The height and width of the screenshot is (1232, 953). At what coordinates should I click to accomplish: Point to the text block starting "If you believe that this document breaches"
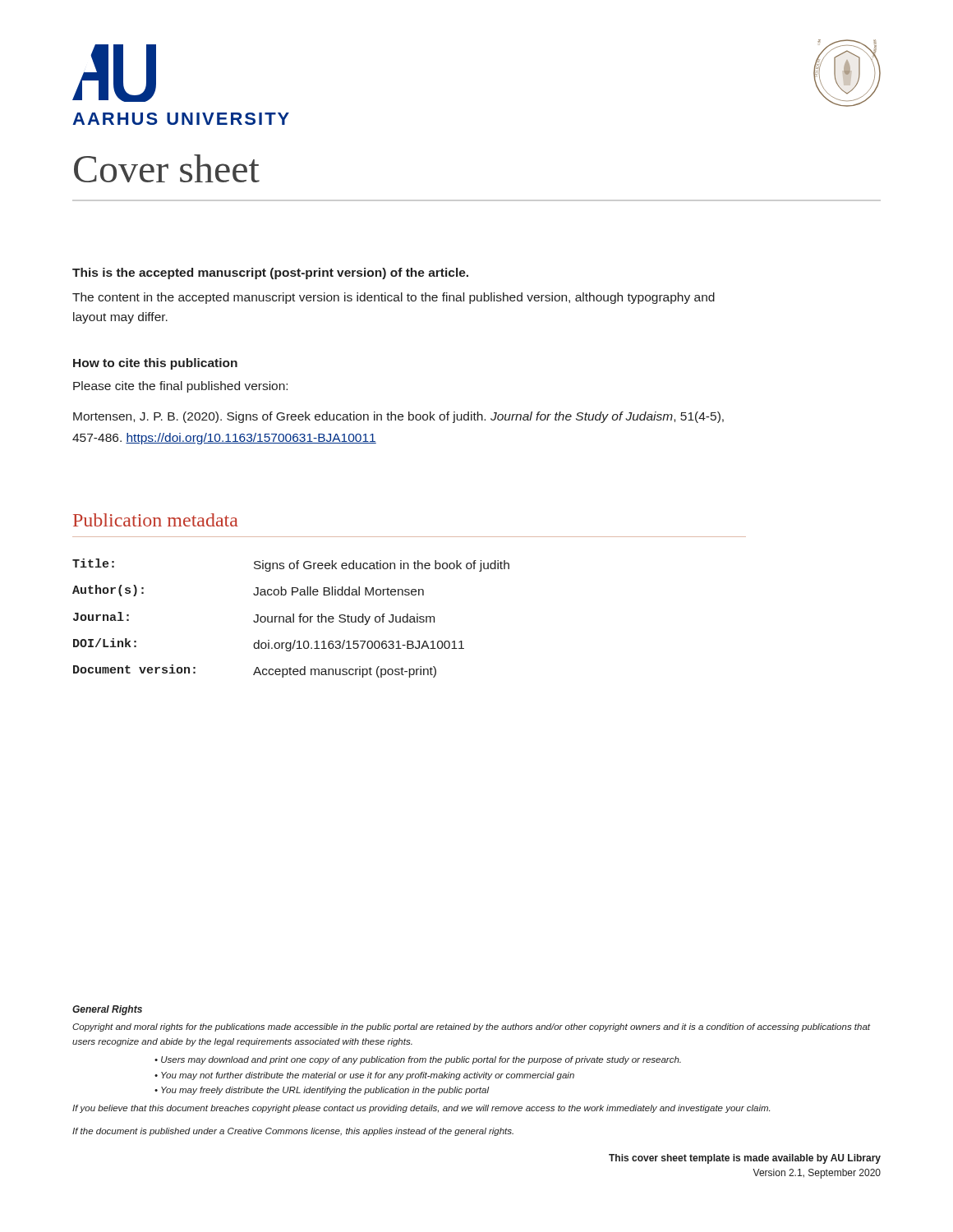coord(476,1109)
